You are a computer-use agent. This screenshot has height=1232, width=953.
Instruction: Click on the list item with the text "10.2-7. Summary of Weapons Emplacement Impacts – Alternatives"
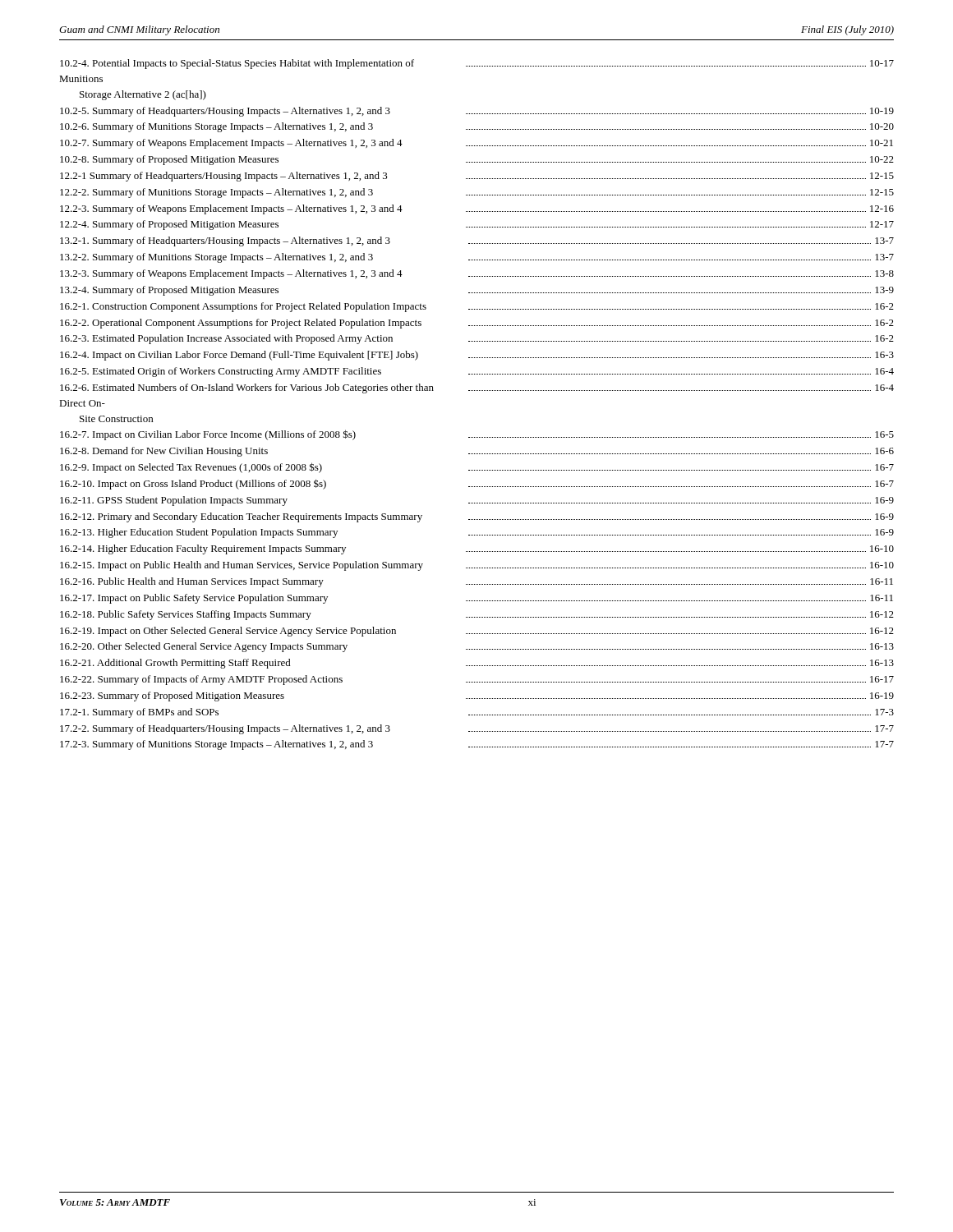click(x=476, y=143)
